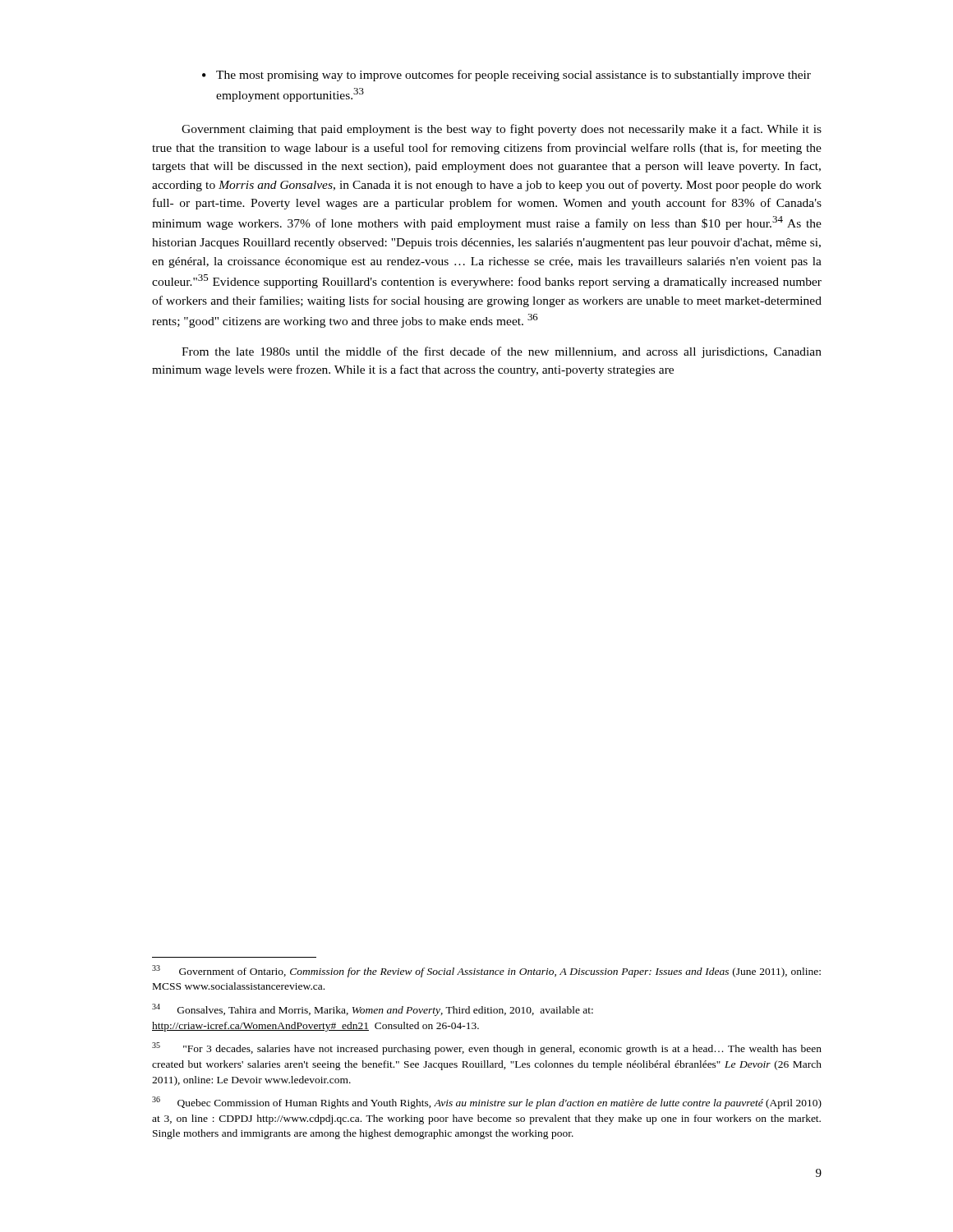Navigate to the text starting "34 Gonsalves, Tahira and Morris,"
Viewport: 953px width, 1232px height.
click(373, 1017)
